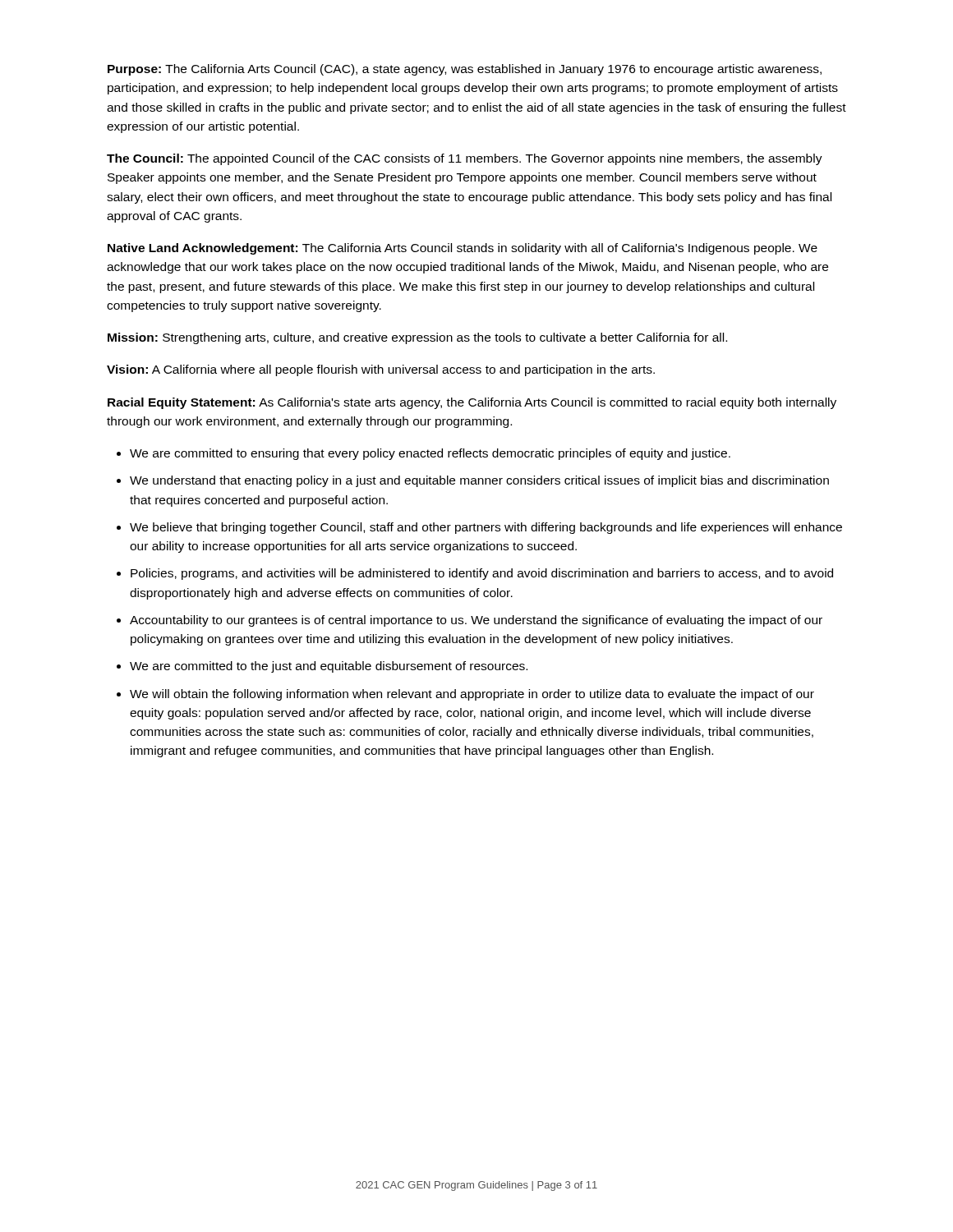Select the list item that reads "We will obtain the following information when relevant"
This screenshot has width=953, height=1232.
point(472,722)
